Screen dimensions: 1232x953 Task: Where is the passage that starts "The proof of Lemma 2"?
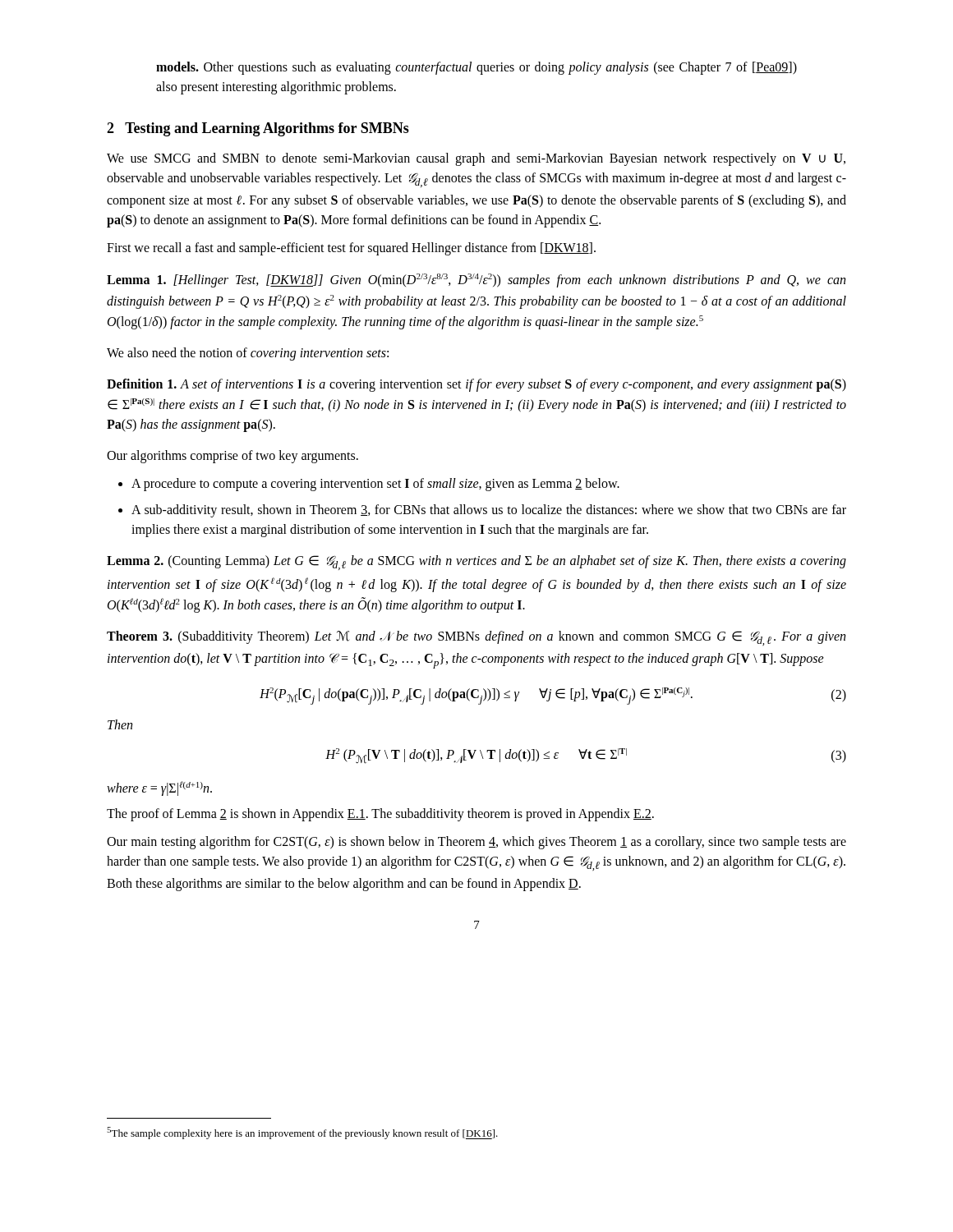pos(476,814)
